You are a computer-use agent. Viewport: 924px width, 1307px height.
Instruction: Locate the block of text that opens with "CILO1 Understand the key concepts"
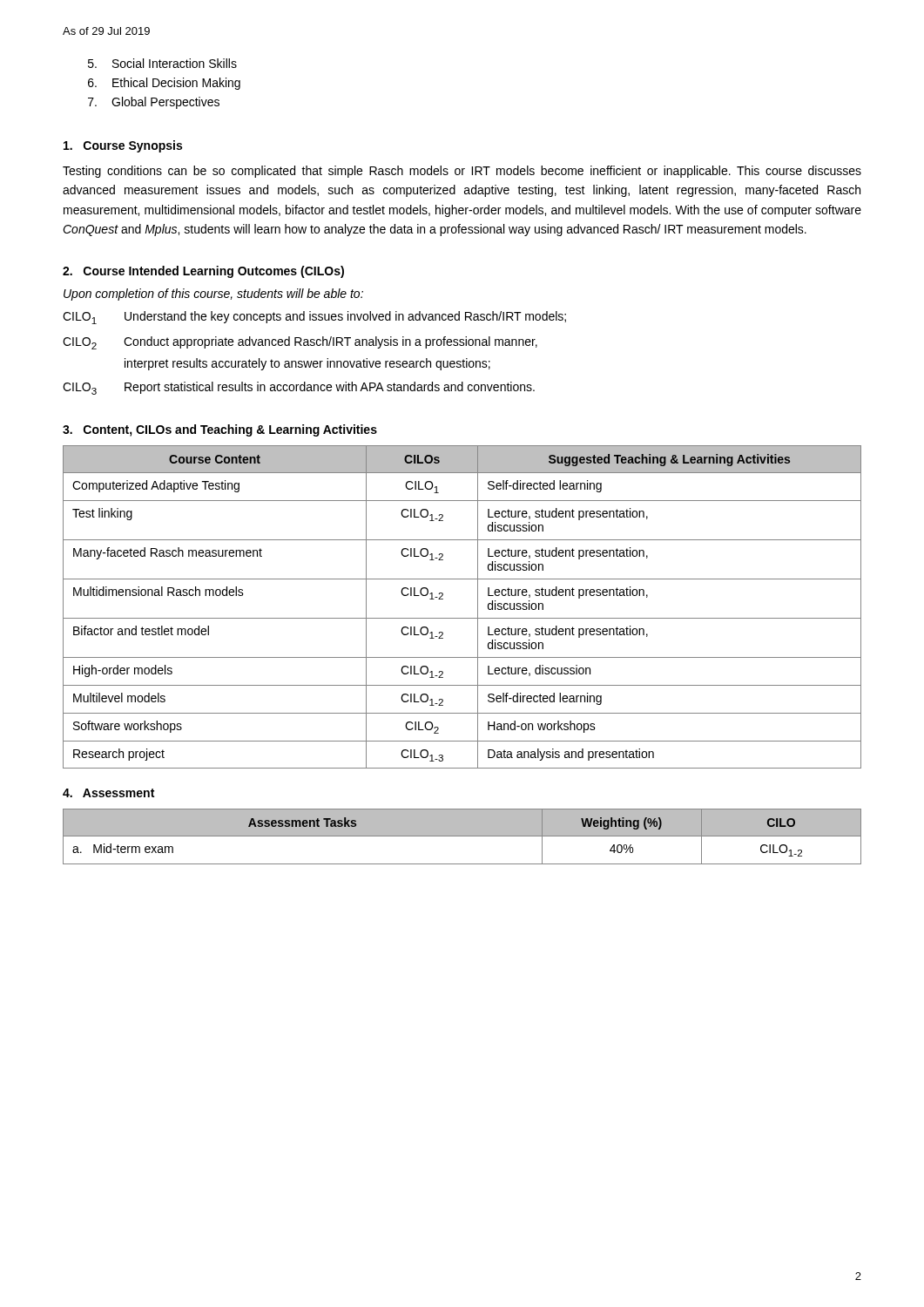(462, 317)
